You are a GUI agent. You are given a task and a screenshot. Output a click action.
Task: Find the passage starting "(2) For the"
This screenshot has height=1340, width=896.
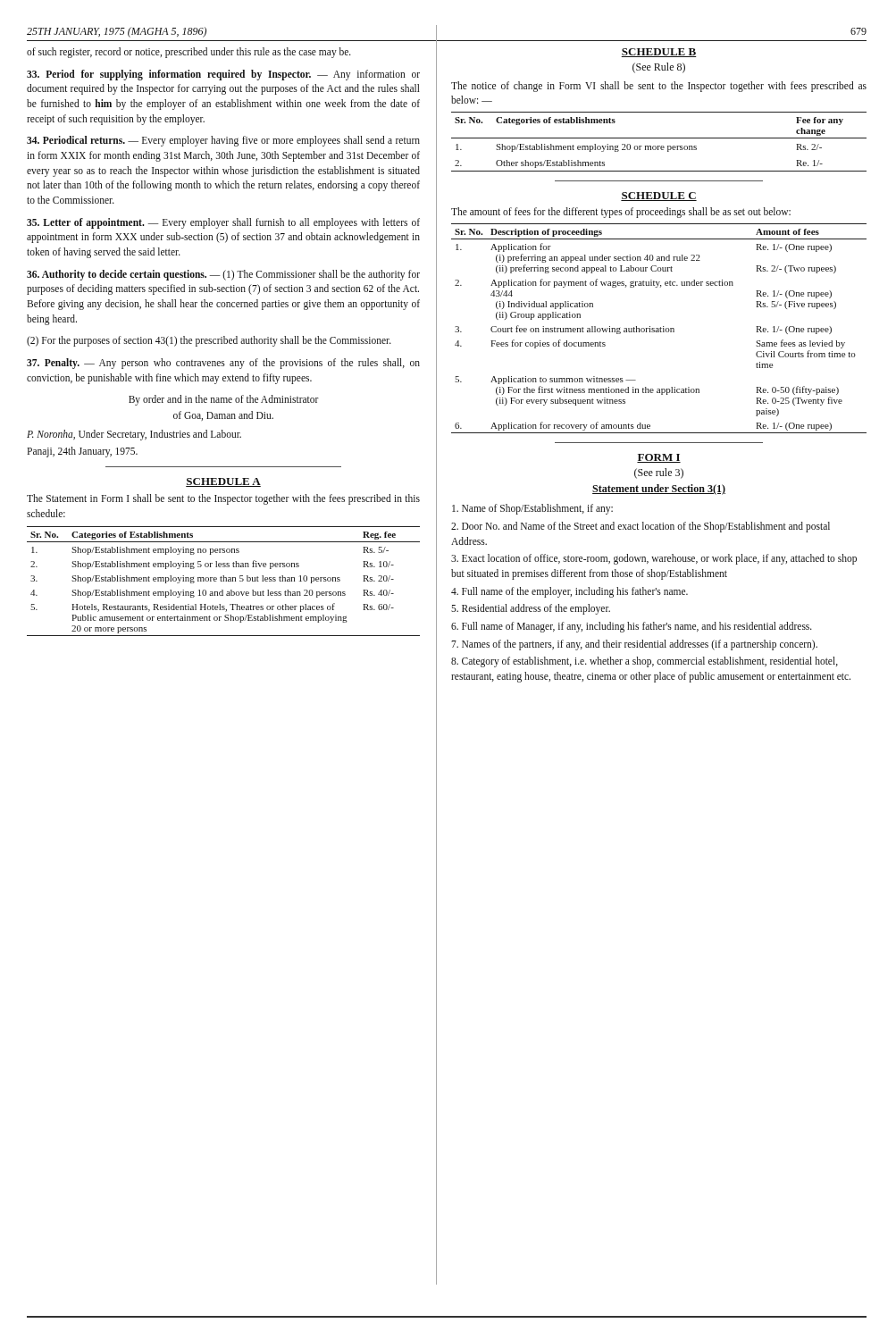pyautogui.click(x=209, y=341)
